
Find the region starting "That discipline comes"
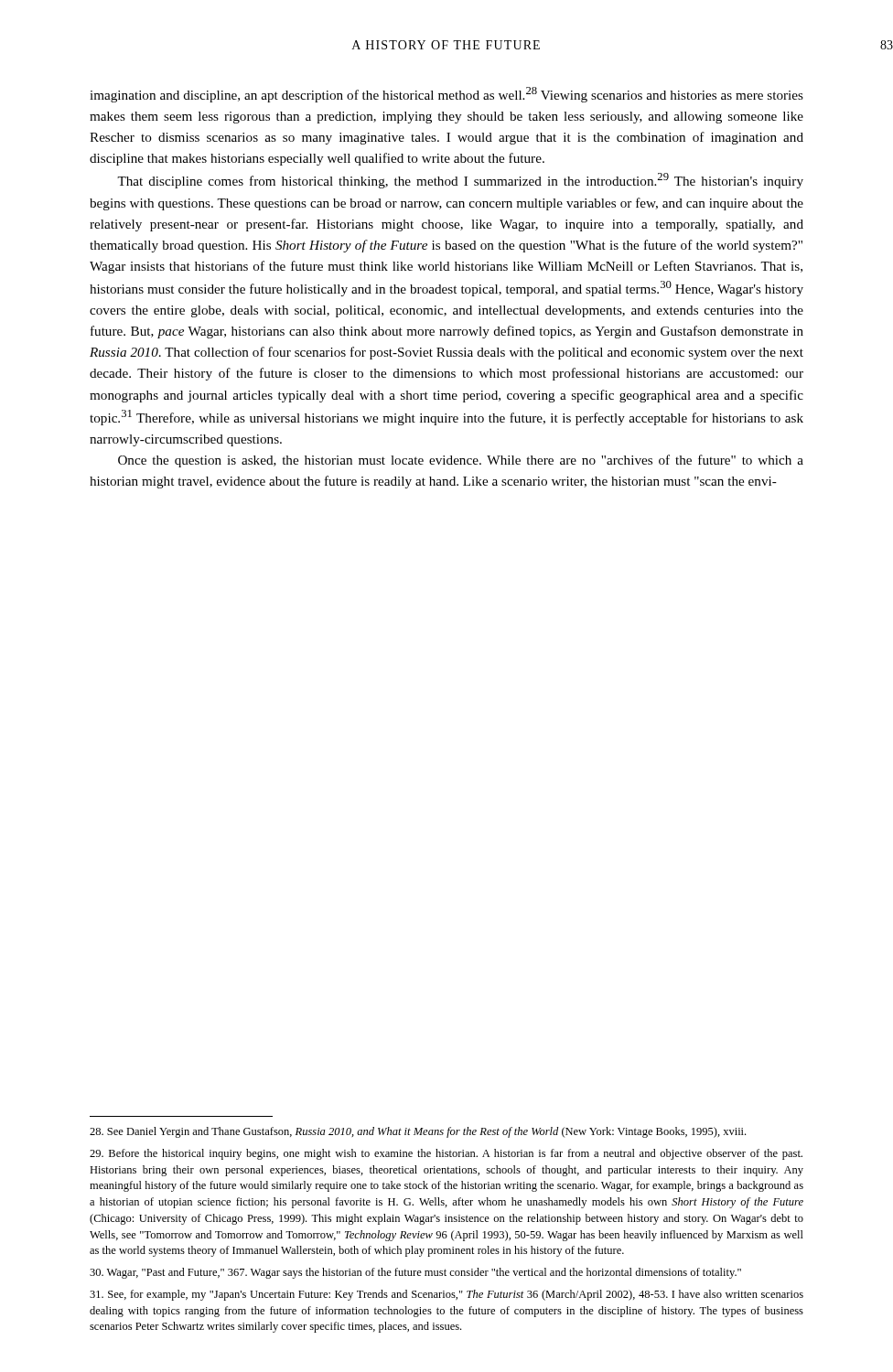pos(446,309)
